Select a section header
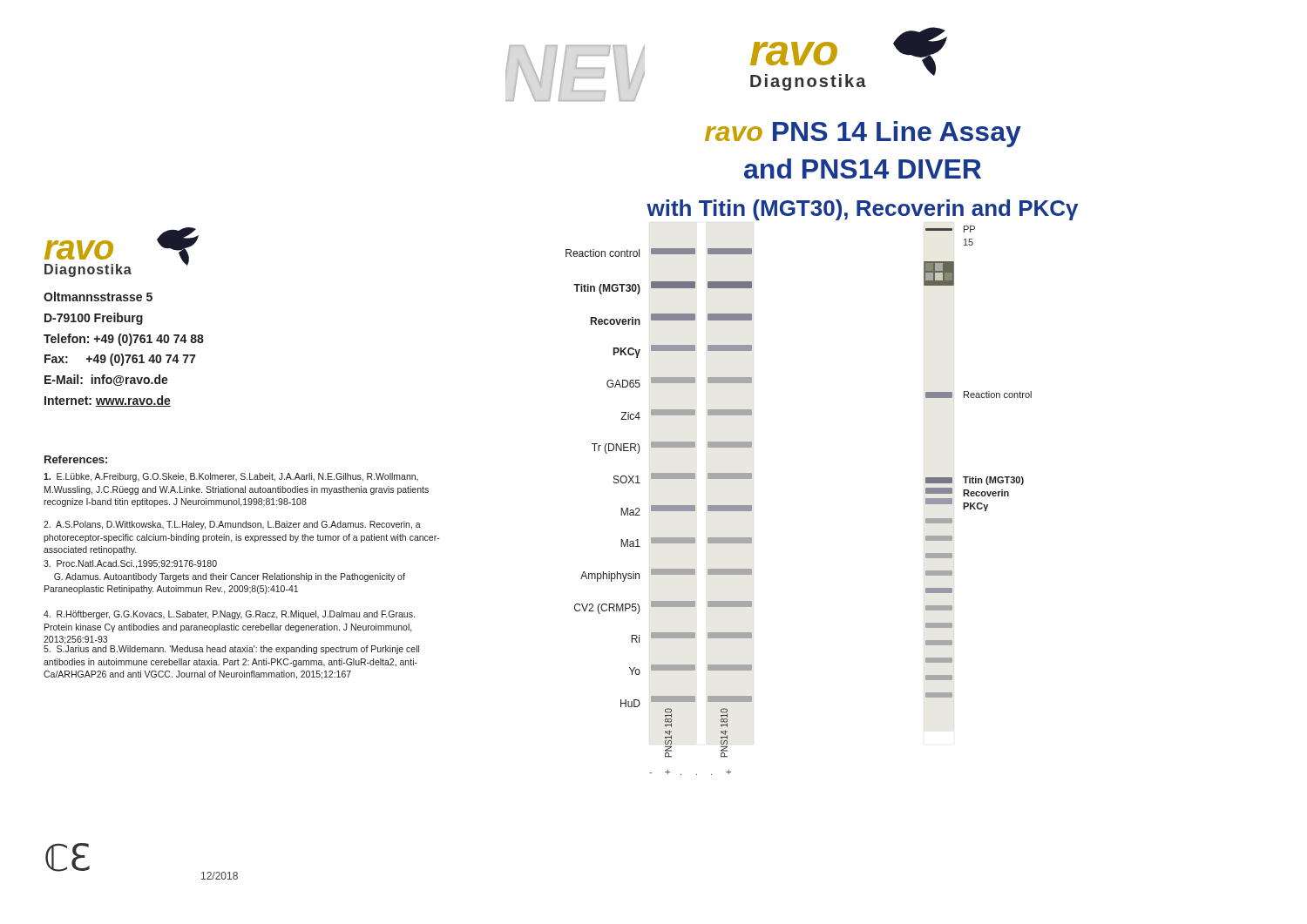The height and width of the screenshot is (924, 1307). coord(76,459)
